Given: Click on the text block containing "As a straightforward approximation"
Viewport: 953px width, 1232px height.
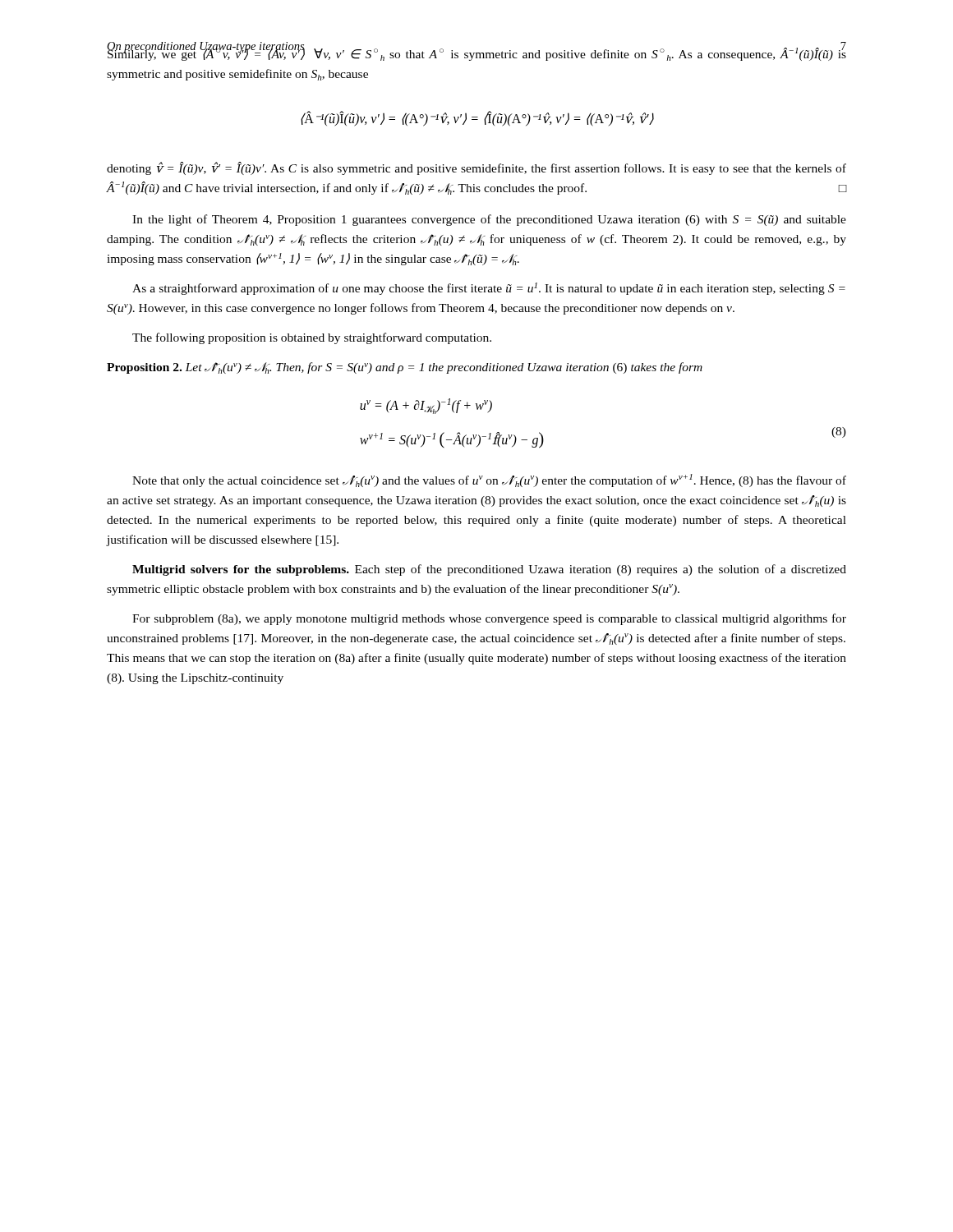Looking at the screenshot, I should coord(476,297).
